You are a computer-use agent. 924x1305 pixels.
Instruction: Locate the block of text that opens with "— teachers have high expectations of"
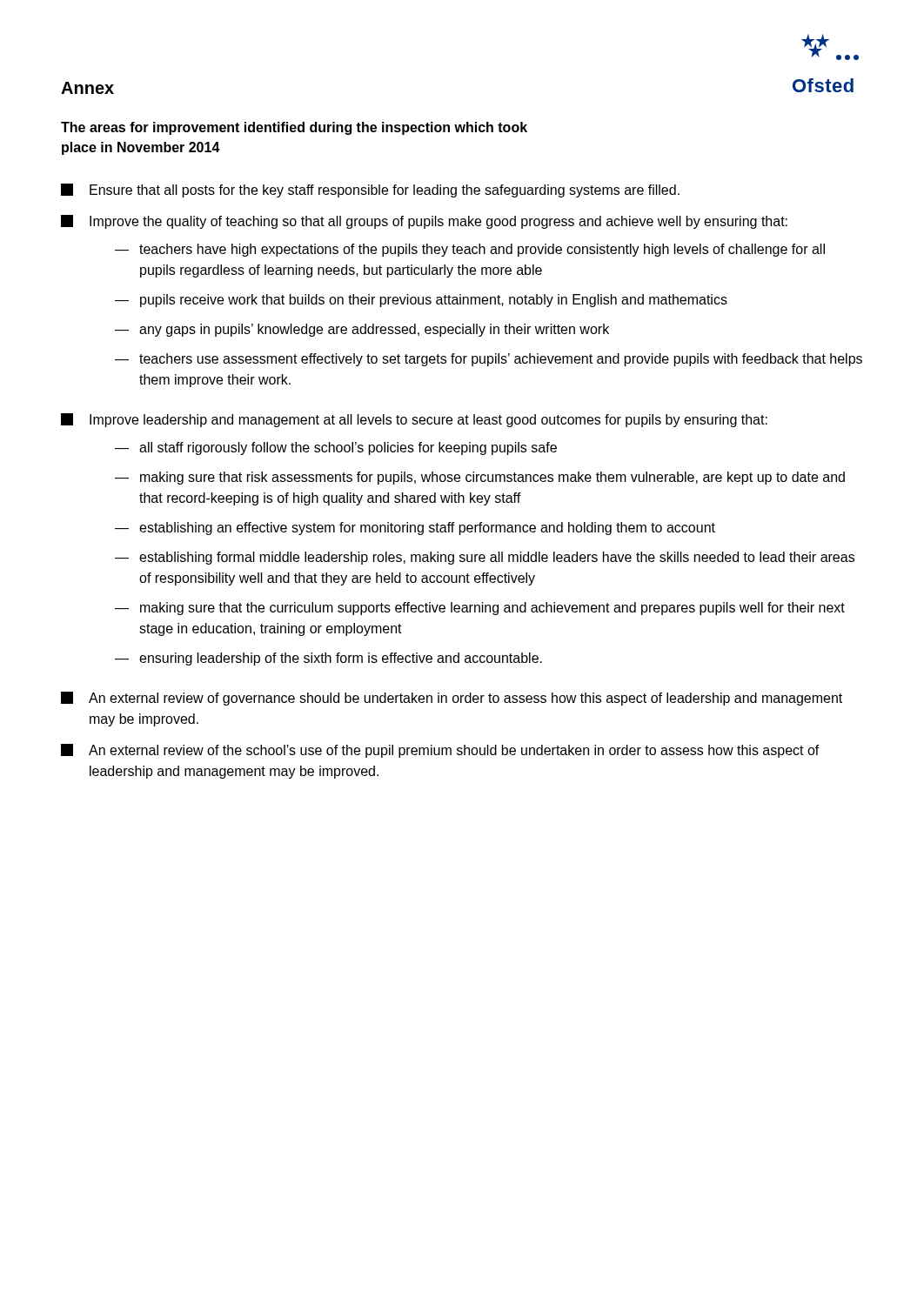pos(489,260)
